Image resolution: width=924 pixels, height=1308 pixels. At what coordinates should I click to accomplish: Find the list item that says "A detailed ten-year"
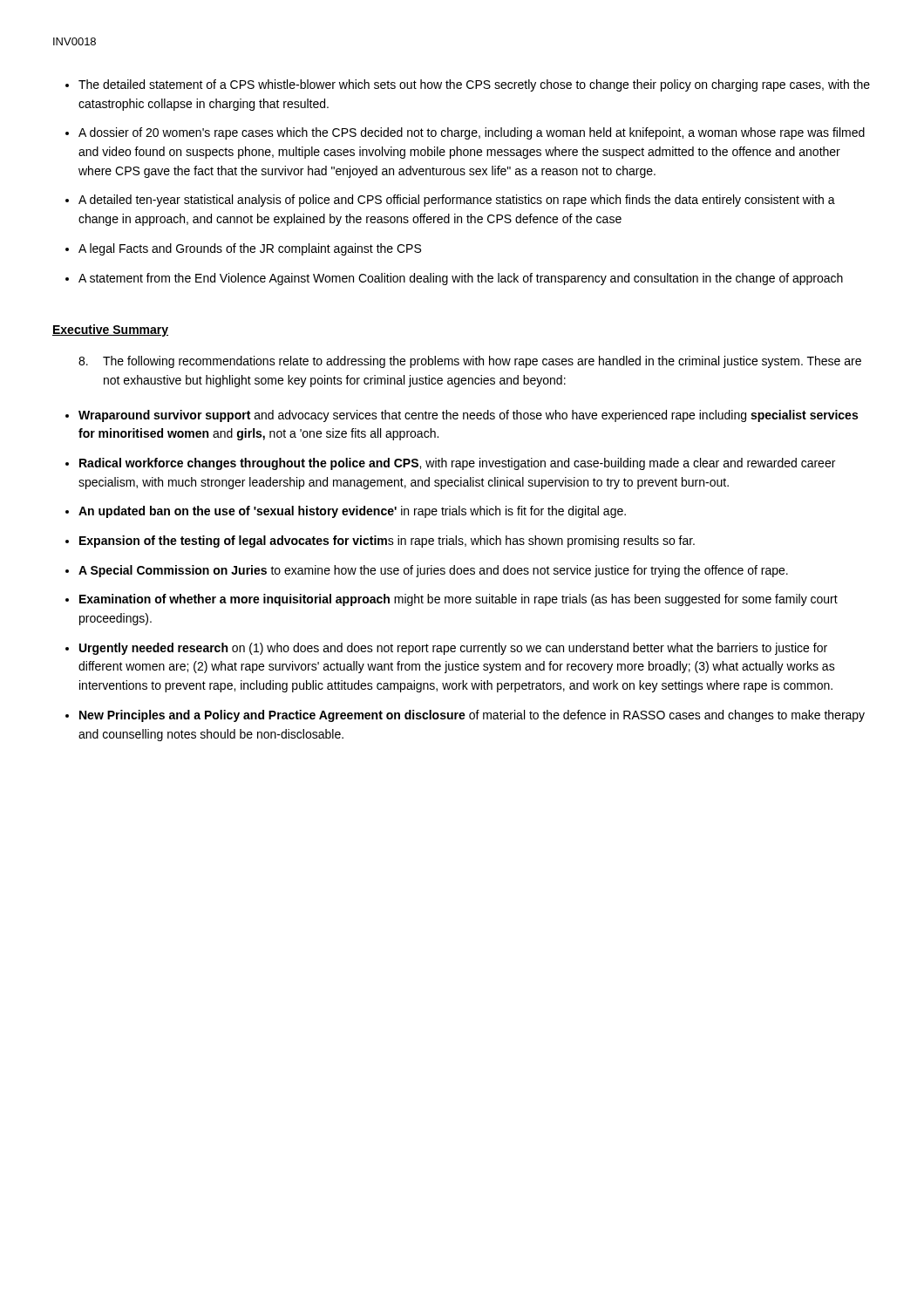click(x=457, y=210)
